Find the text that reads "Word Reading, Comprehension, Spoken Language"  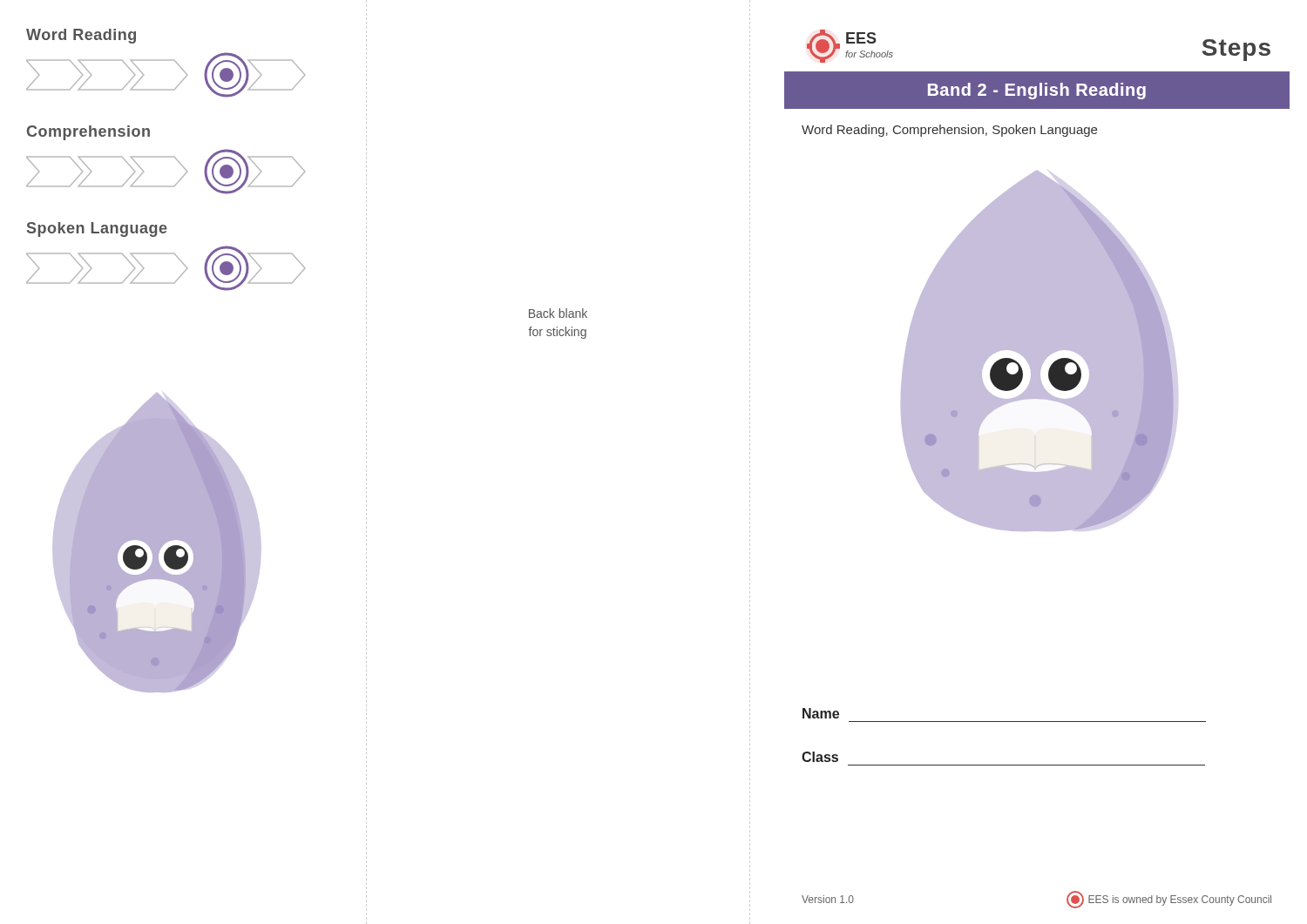[950, 129]
